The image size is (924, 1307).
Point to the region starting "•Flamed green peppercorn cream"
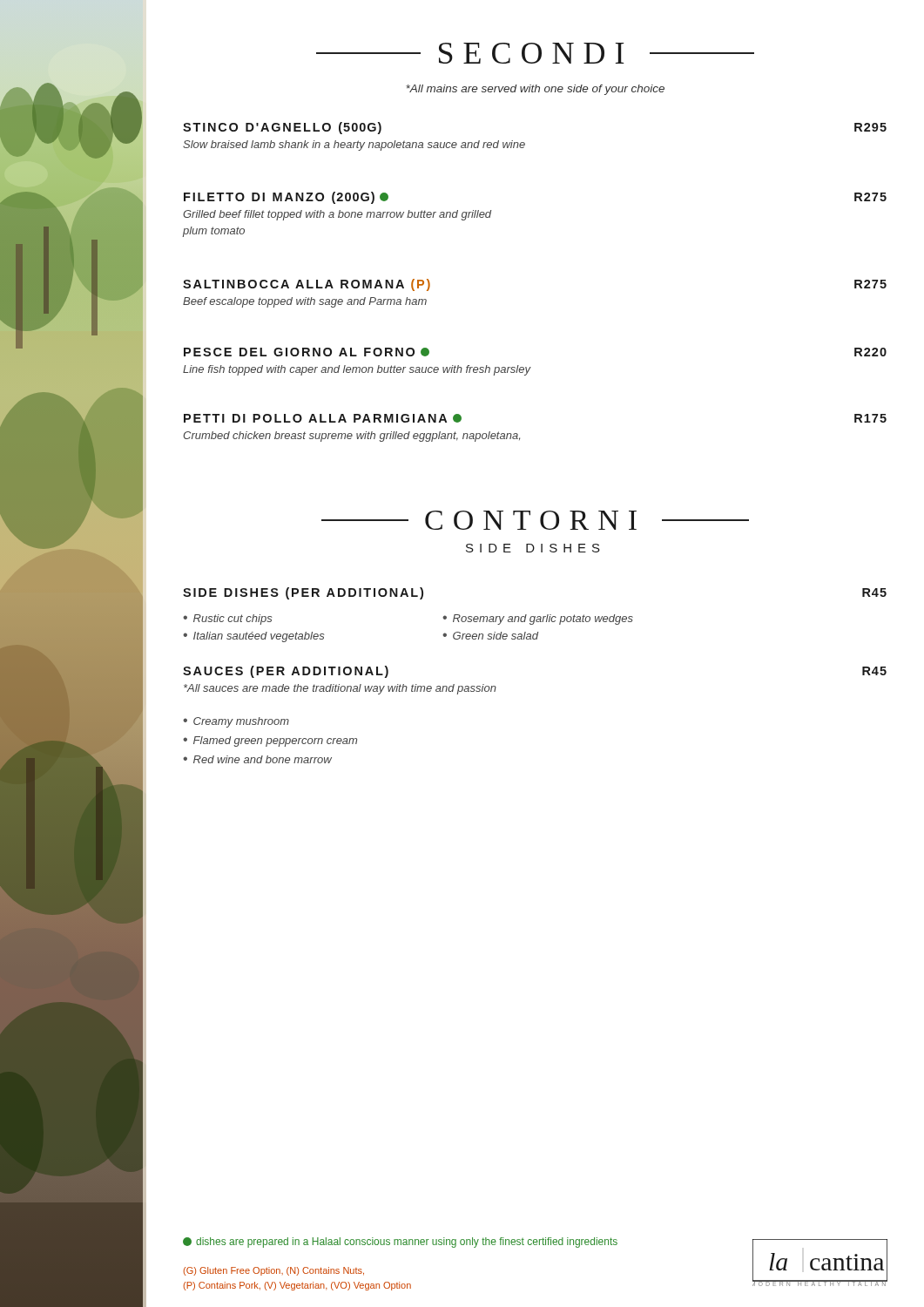tap(270, 739)
